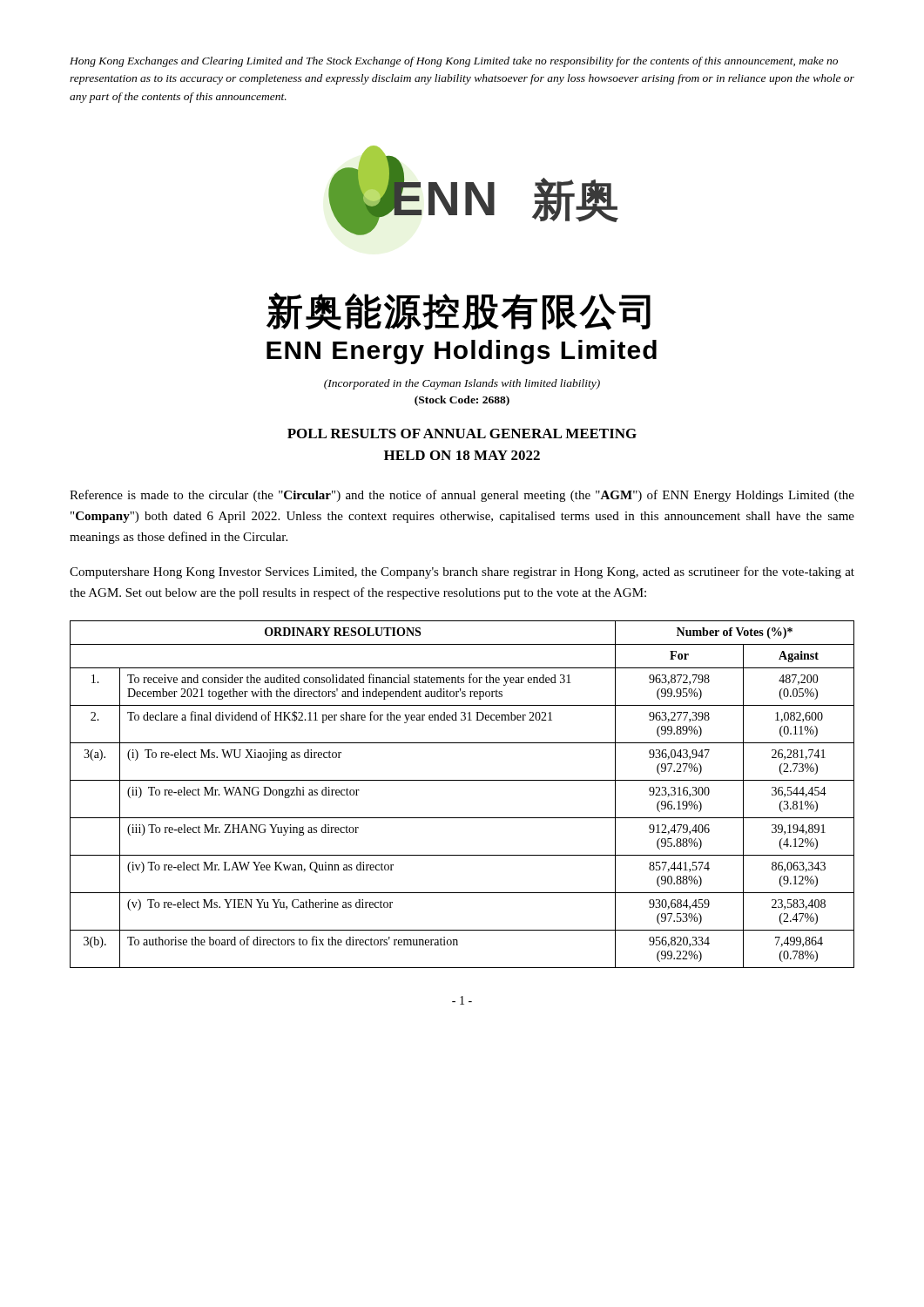The width and height of the screenshot is (924, 1307).
Task: Where is the title that starts "POLL RESULTS OF ANNUAL GENERAL MEETINGHELD"?
Action: (x=462, y=444)
